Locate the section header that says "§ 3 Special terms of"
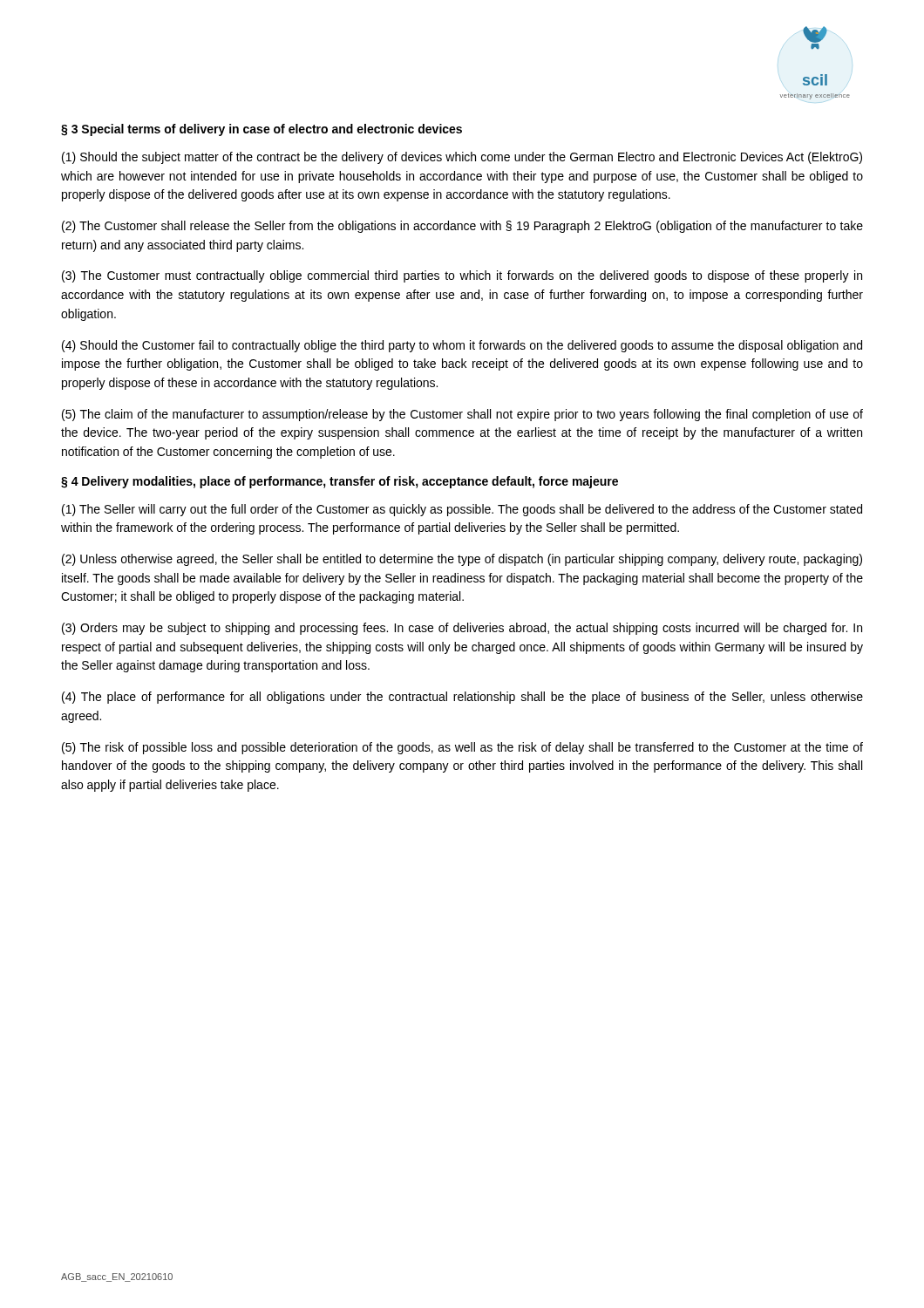Image resolution: width=924 pixels, height=1308 pixels. (x=262, y=129)
